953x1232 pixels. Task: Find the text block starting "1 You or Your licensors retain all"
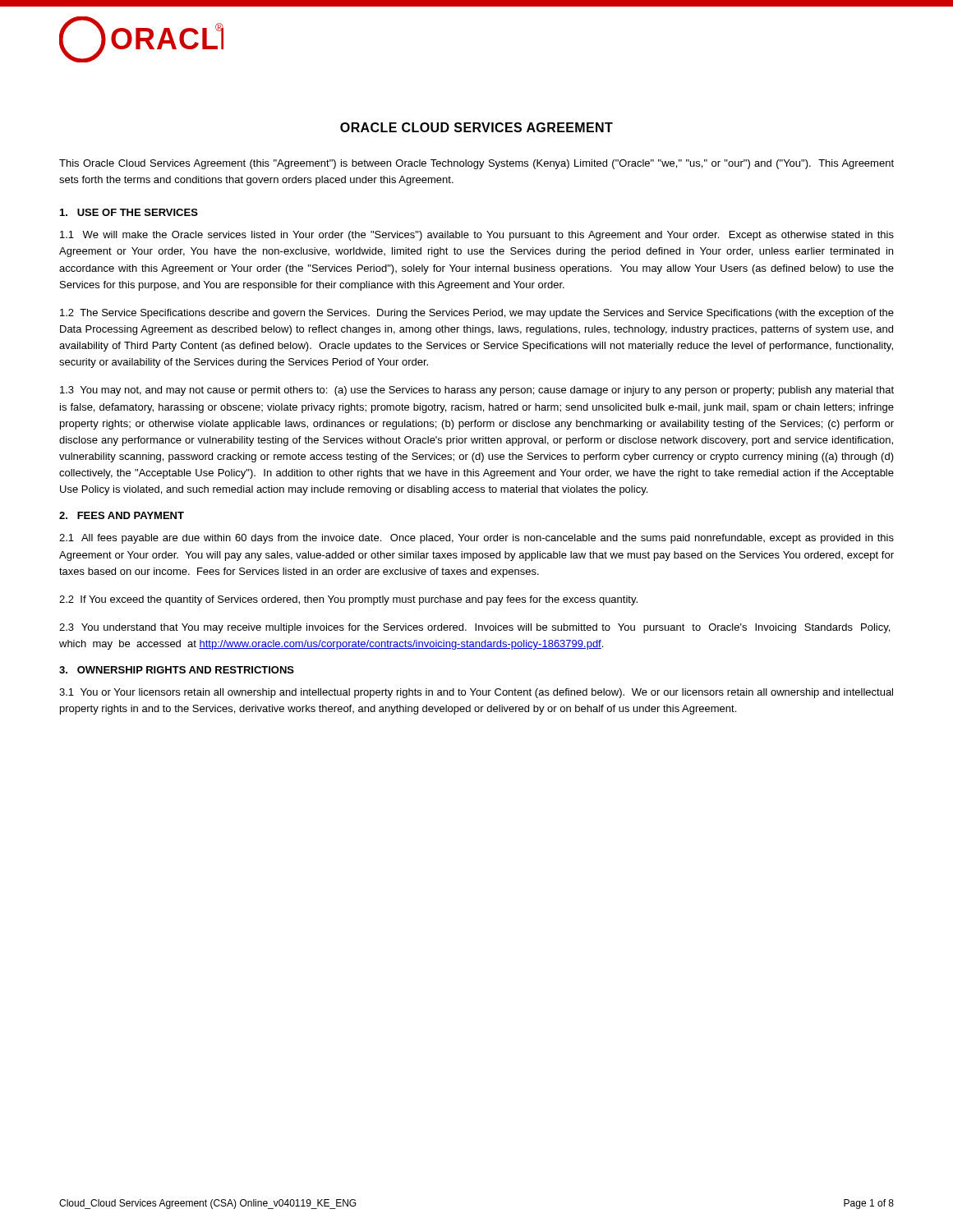476,700
